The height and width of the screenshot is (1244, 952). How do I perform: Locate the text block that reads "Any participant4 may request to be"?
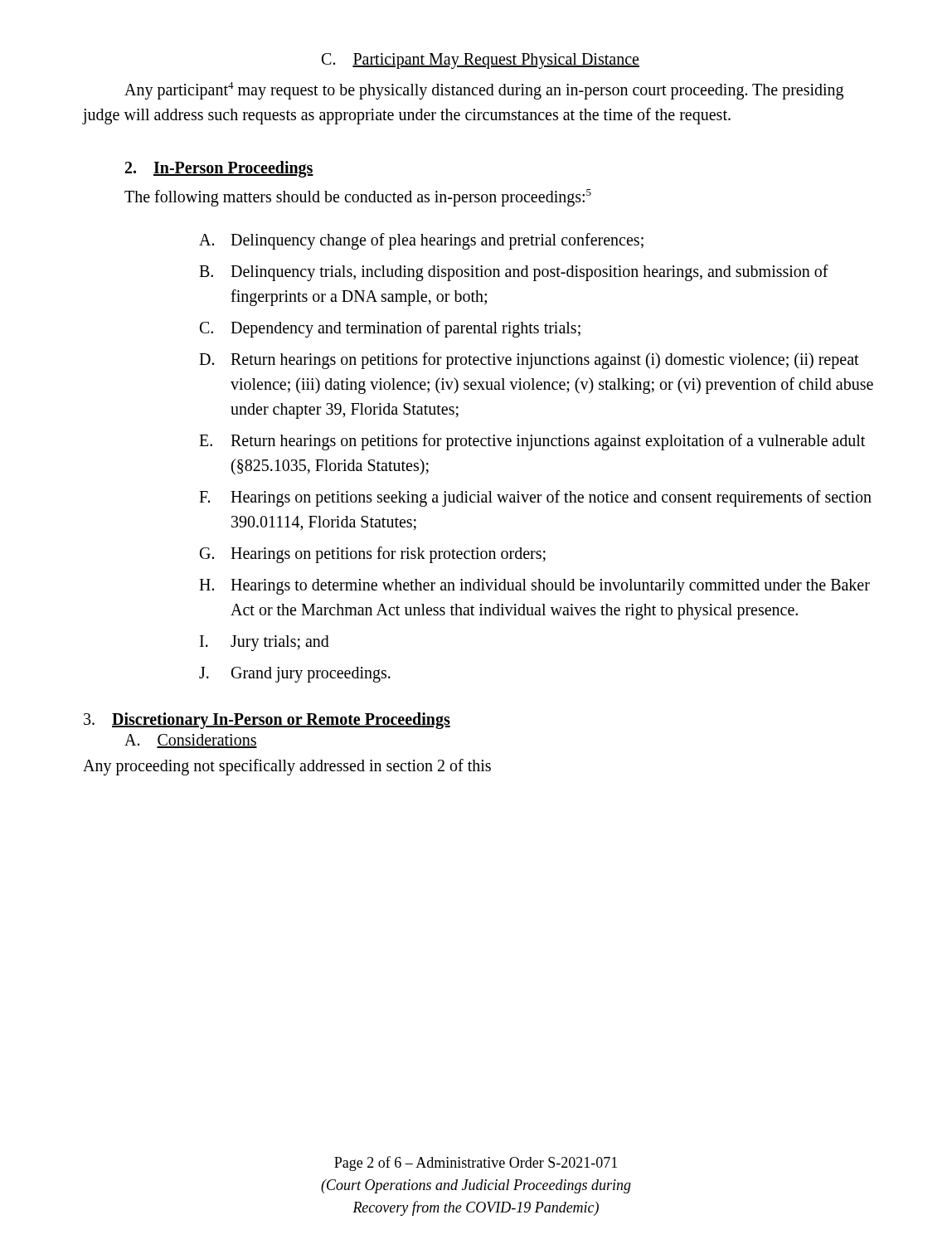click(463, 101)
